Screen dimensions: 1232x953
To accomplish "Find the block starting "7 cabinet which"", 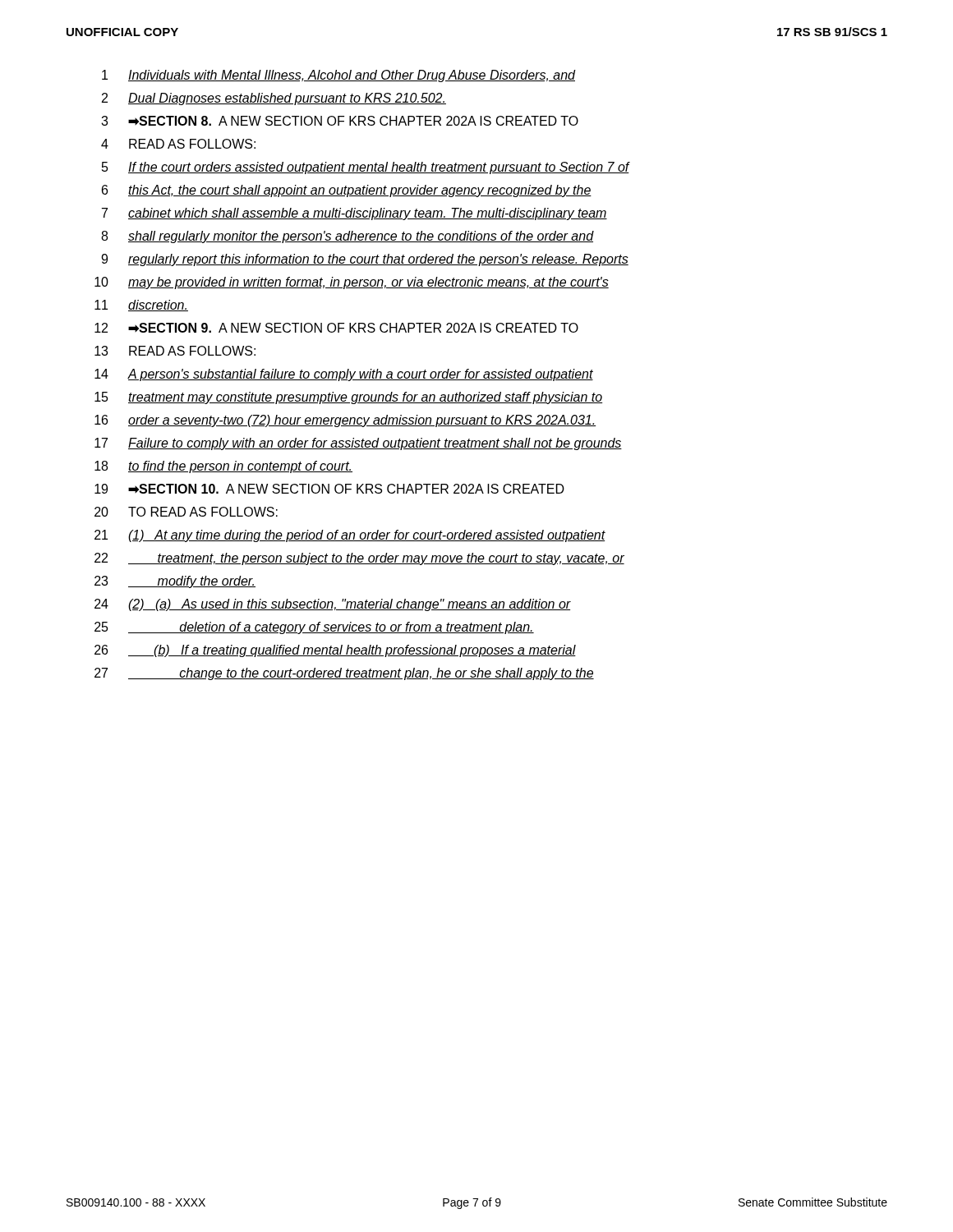I will pos(476,214).
